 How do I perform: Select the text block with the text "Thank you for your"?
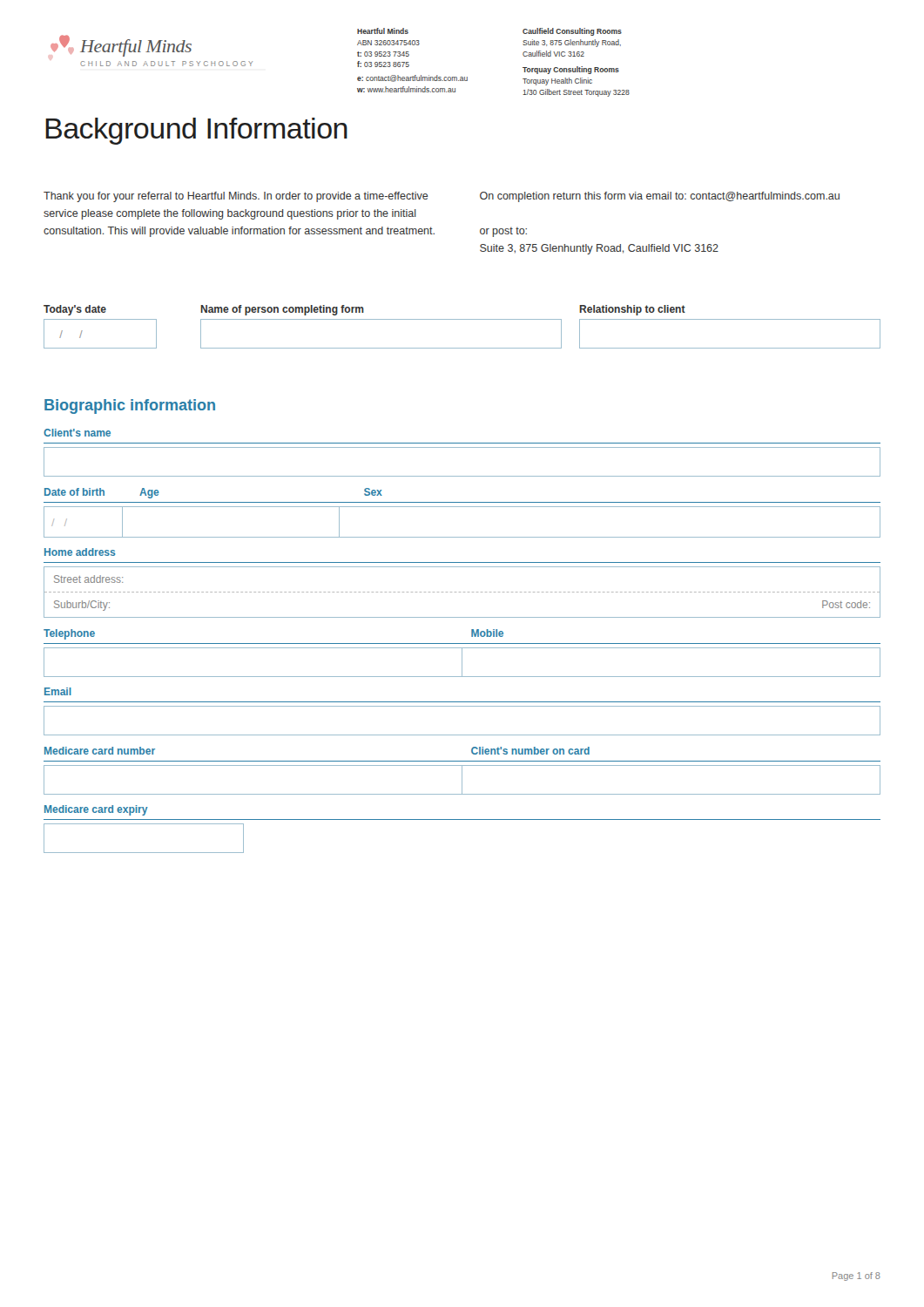pyautogui.click(x=240, y=213)
